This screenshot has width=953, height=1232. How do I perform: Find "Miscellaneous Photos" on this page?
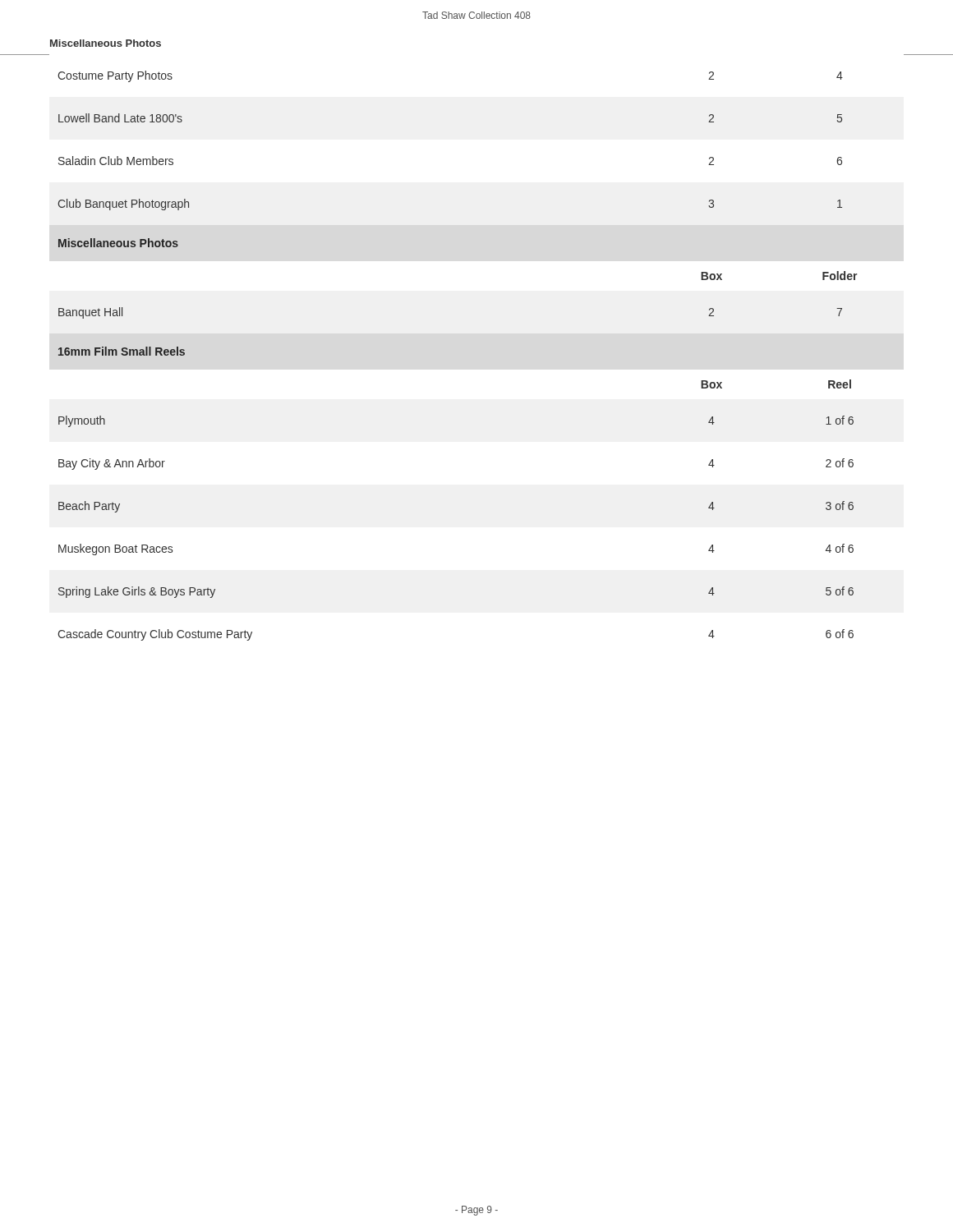click(105, 43)
